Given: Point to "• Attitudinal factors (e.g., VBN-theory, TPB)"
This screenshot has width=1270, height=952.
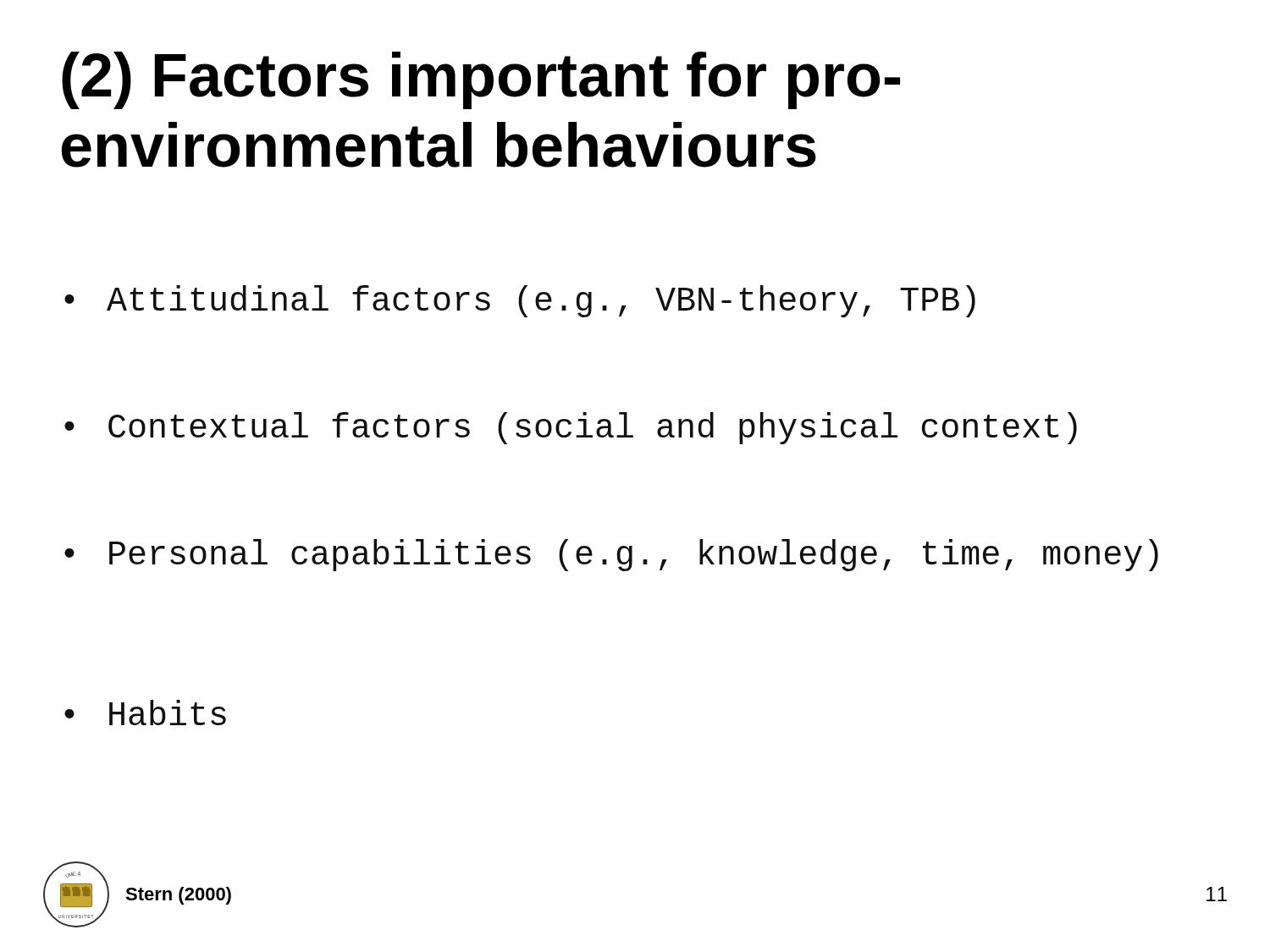Looking at the screenshot, I should (520, 302).
